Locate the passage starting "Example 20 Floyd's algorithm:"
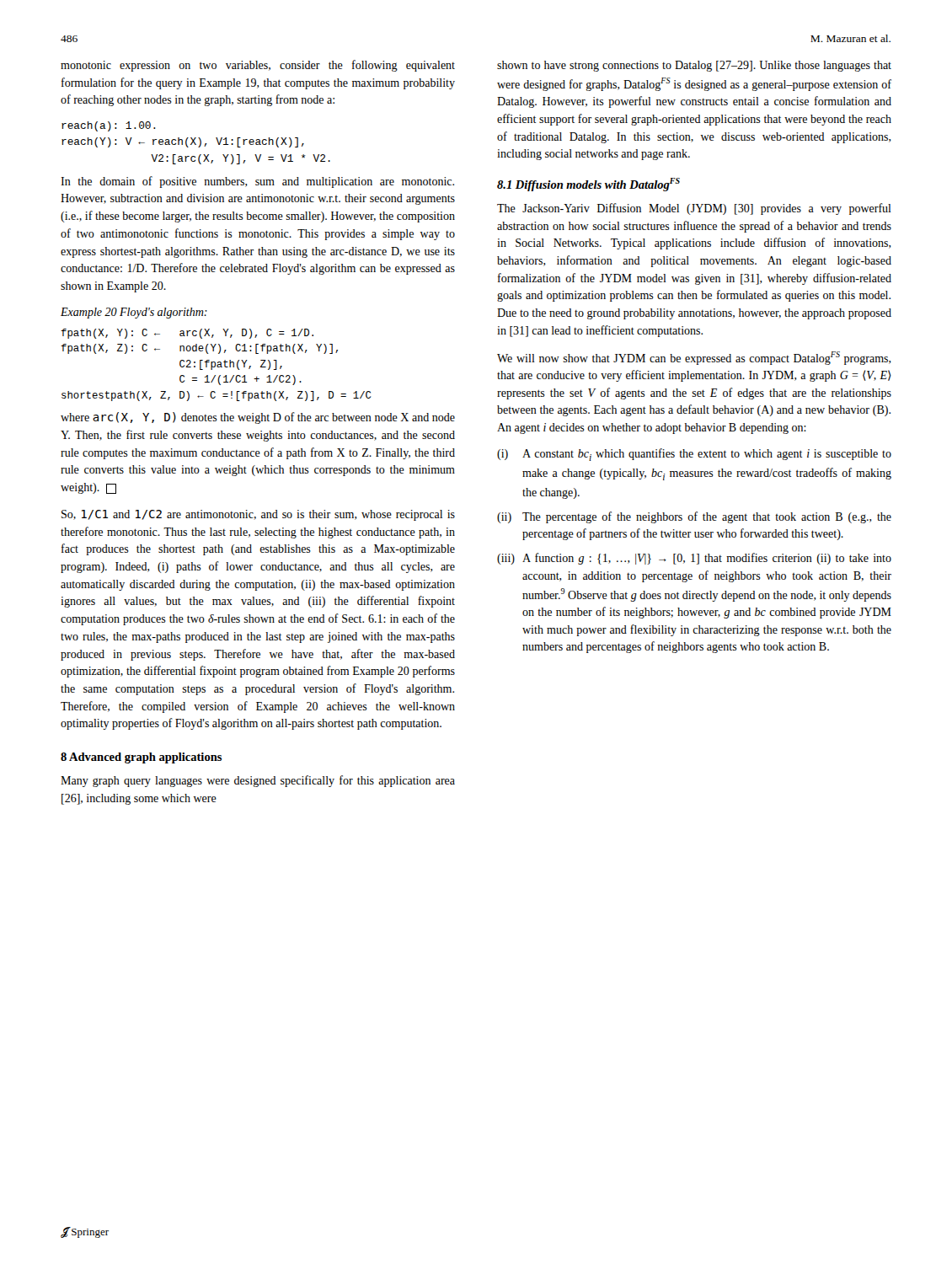The width and height of the screenshot is (952, 1264). pyautogui.click(x=134, y=312)
